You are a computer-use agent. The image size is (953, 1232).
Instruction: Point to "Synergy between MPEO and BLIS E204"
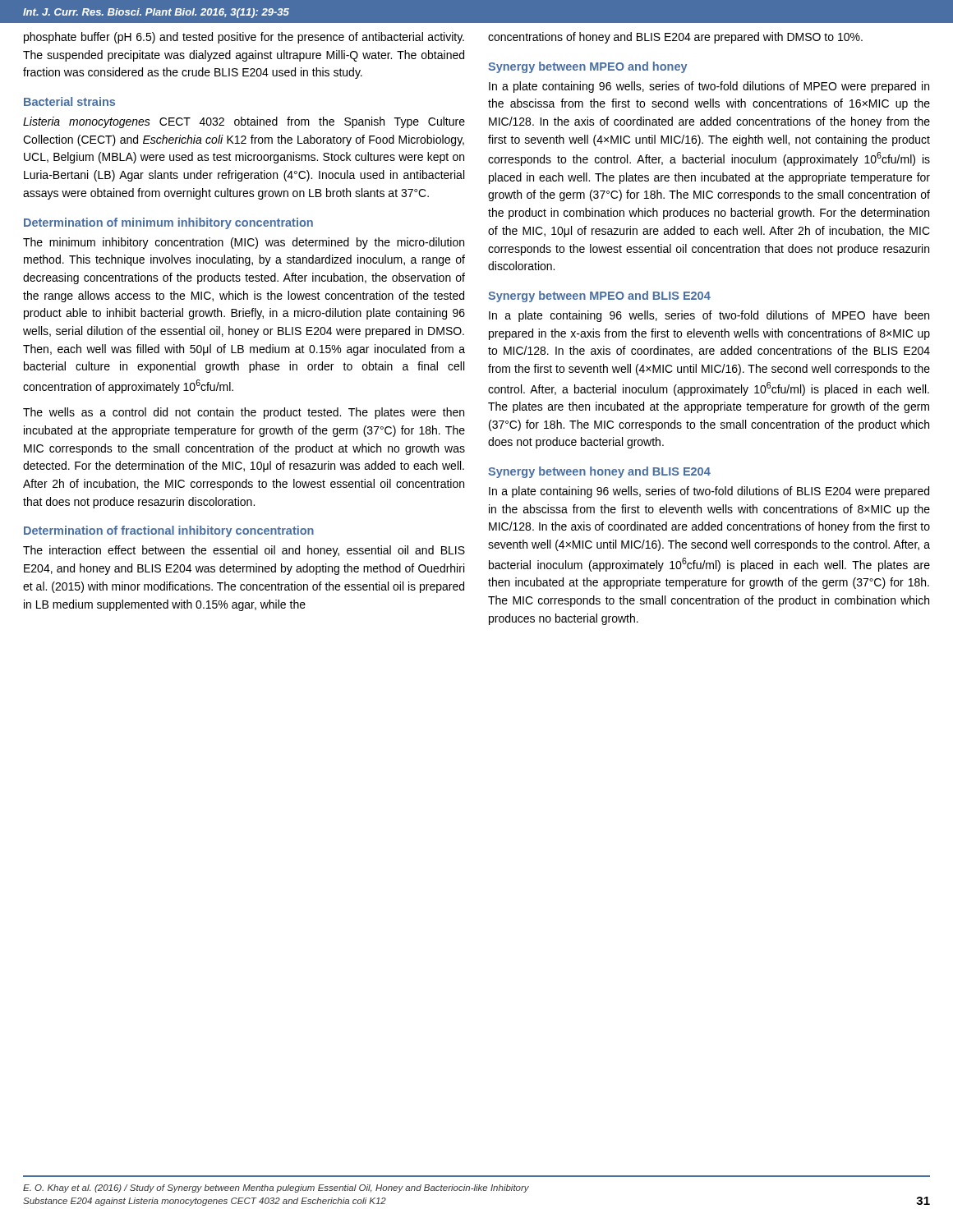click(599, 296)
